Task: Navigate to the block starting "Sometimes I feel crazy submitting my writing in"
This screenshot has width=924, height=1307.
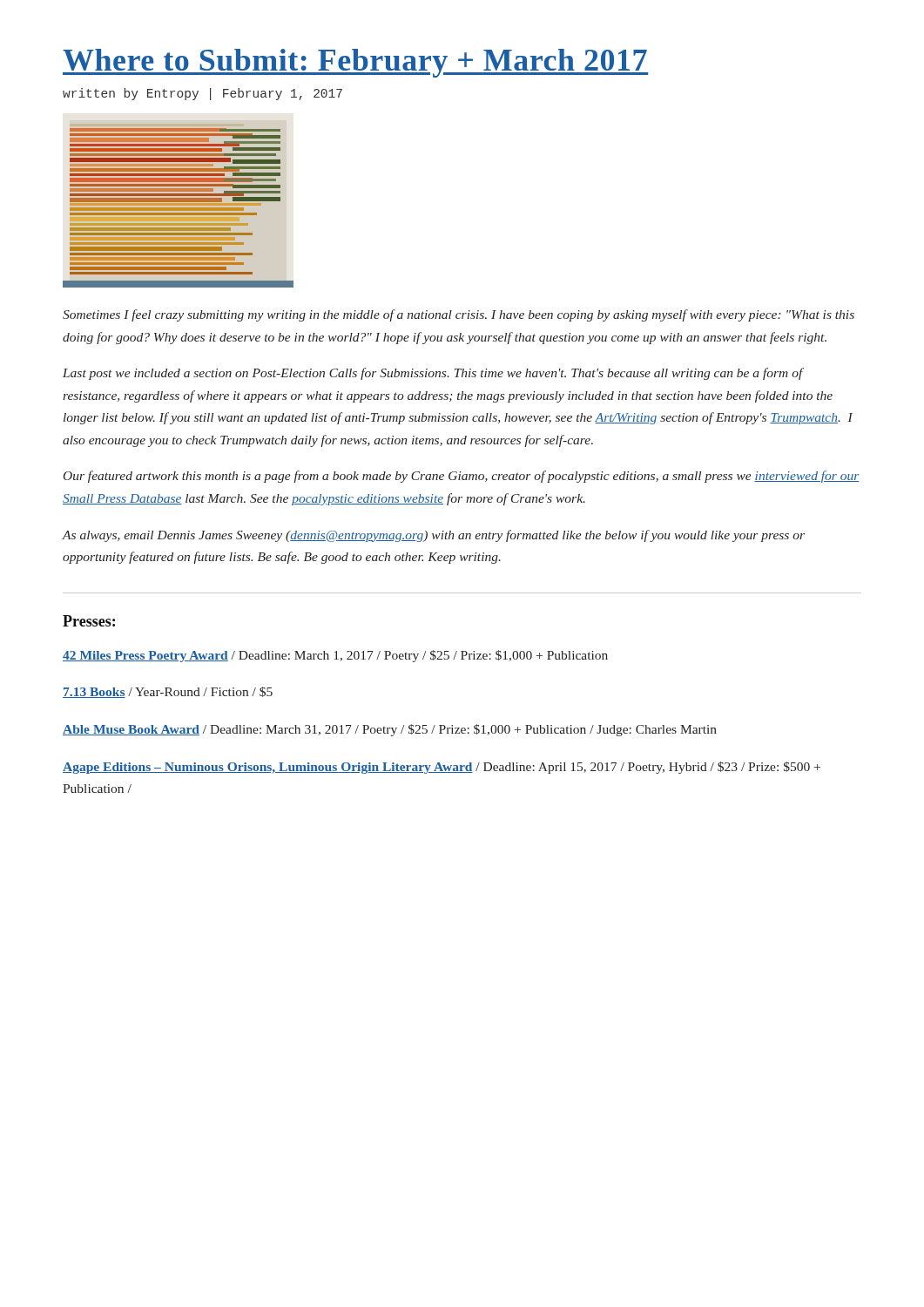Action: [x=459, y=325]
